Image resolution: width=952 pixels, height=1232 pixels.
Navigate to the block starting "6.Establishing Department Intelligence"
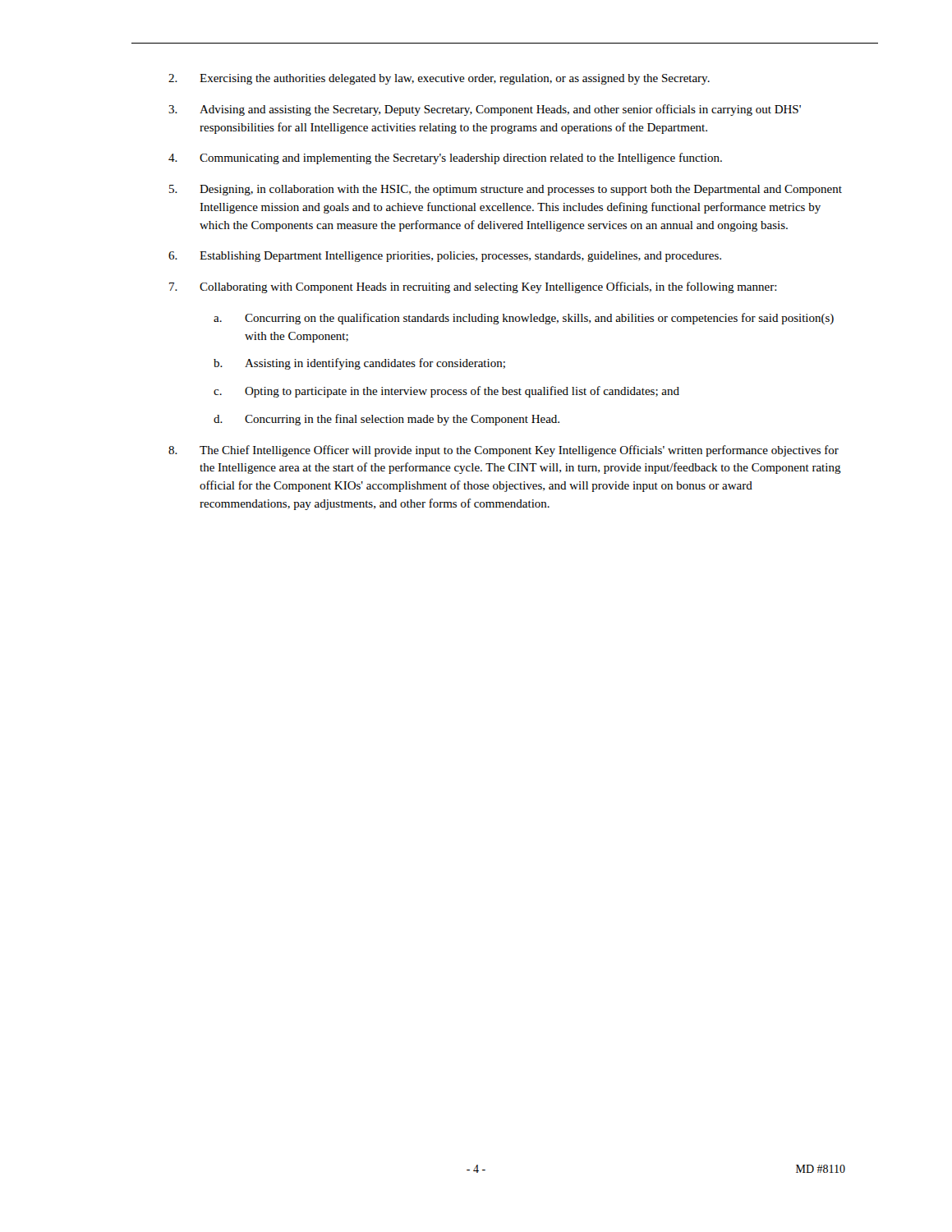(x=505, y=256)
